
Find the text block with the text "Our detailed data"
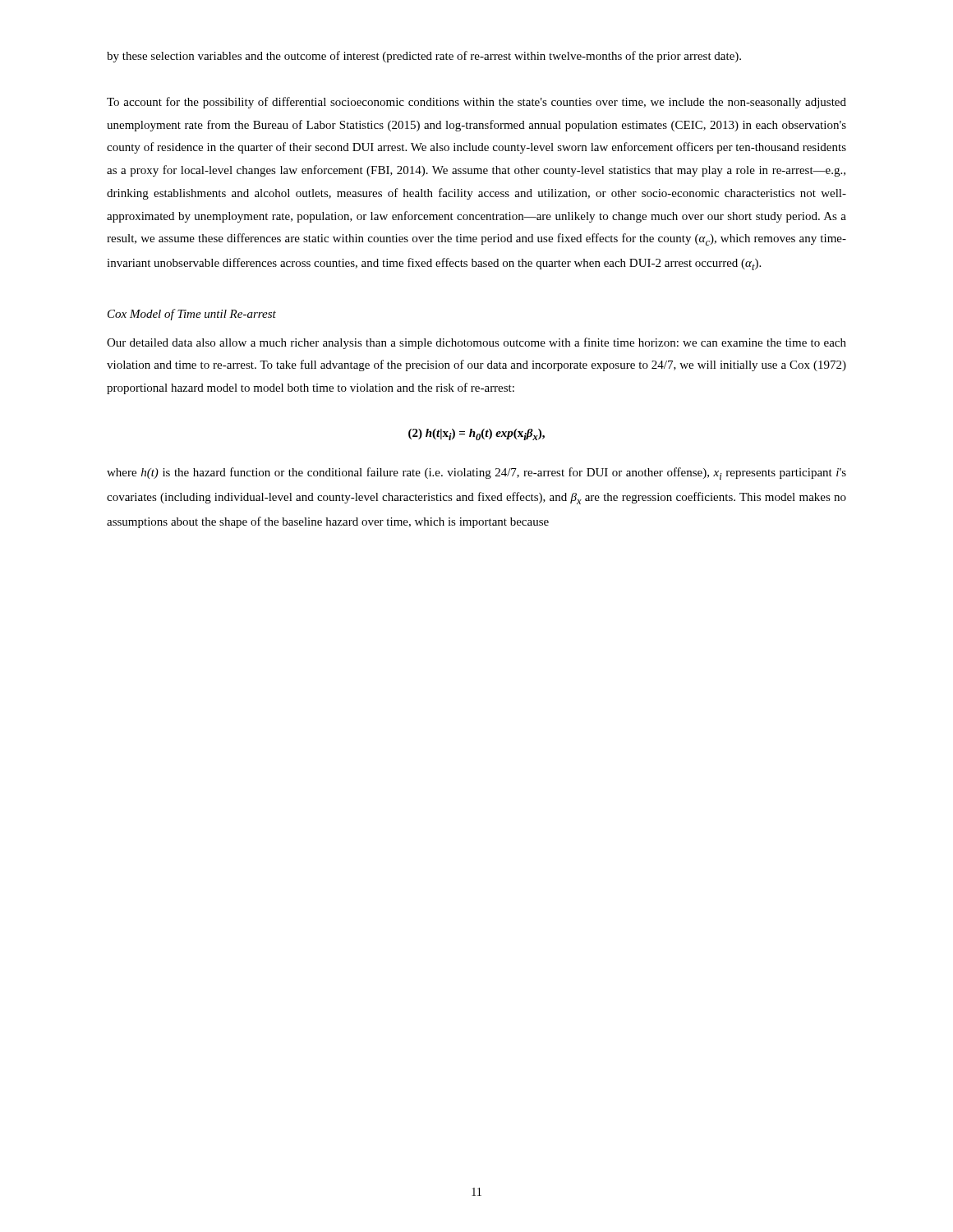pyautogui.click(x=476, y=365)
